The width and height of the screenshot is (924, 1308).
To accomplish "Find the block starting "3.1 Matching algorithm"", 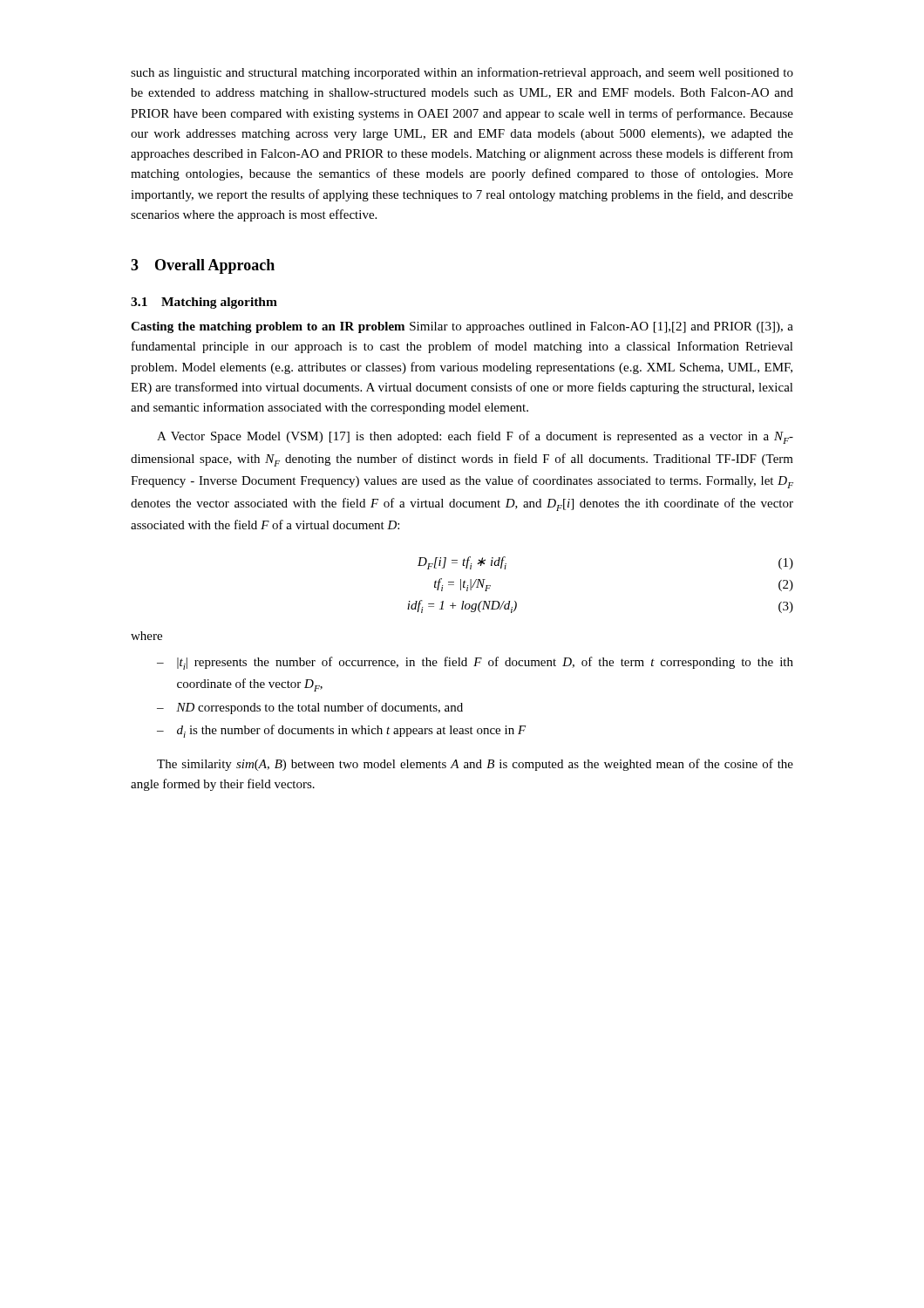I will 204,301.
